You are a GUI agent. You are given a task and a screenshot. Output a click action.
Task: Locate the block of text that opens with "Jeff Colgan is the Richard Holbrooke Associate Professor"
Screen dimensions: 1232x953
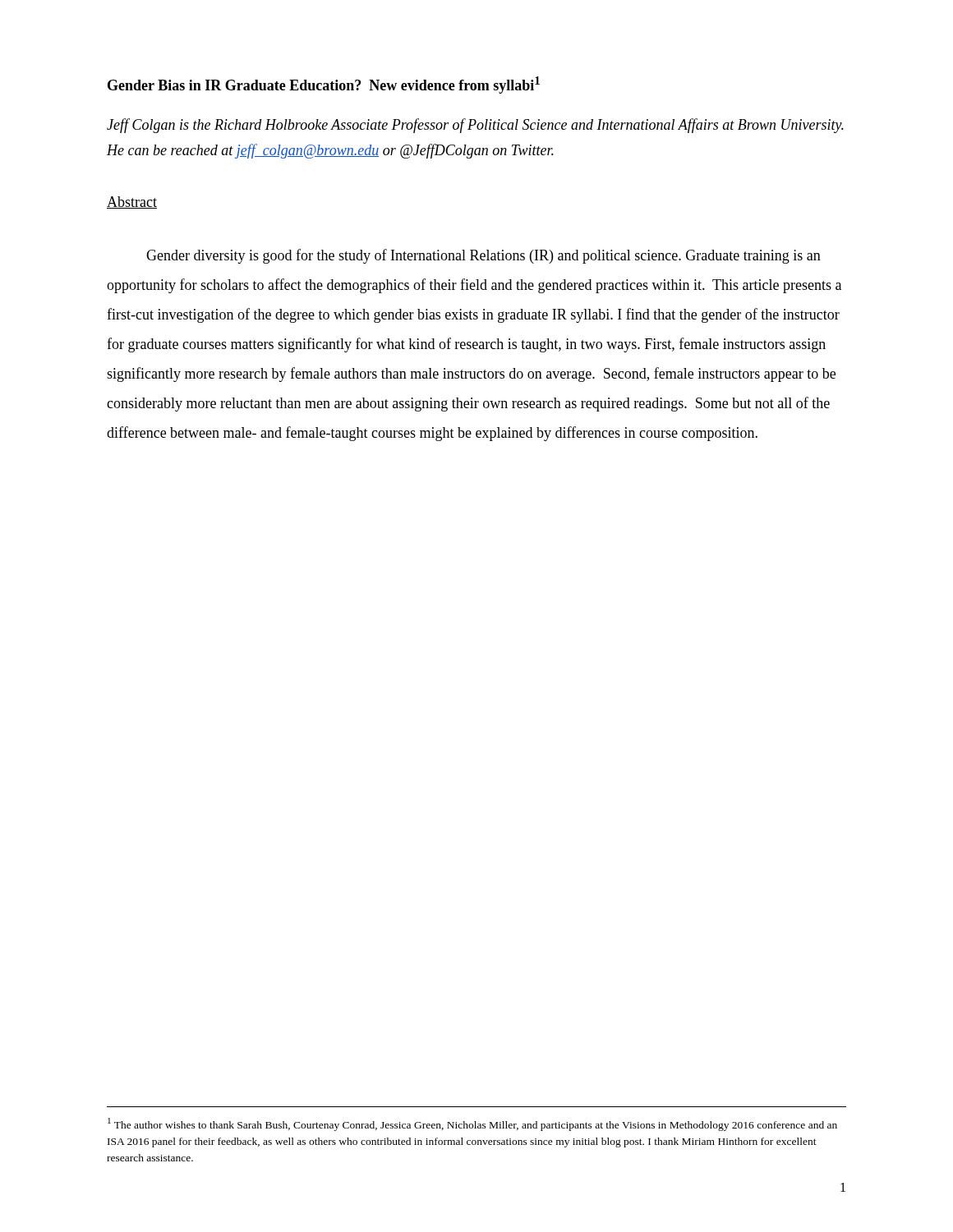pyautogui.click(x=476, y=138)
